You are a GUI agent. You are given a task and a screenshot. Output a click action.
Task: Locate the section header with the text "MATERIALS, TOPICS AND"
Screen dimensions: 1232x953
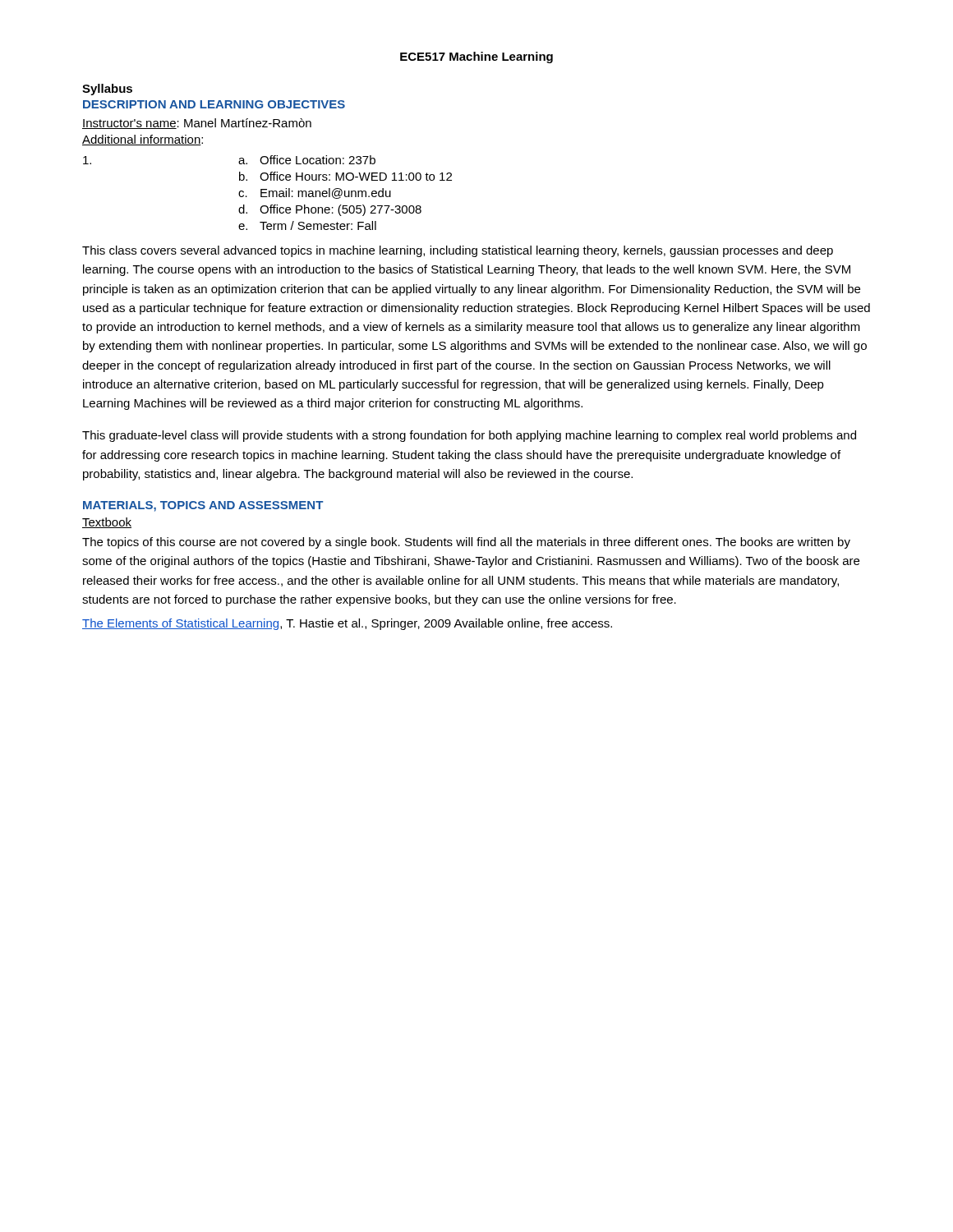(203, 505)
